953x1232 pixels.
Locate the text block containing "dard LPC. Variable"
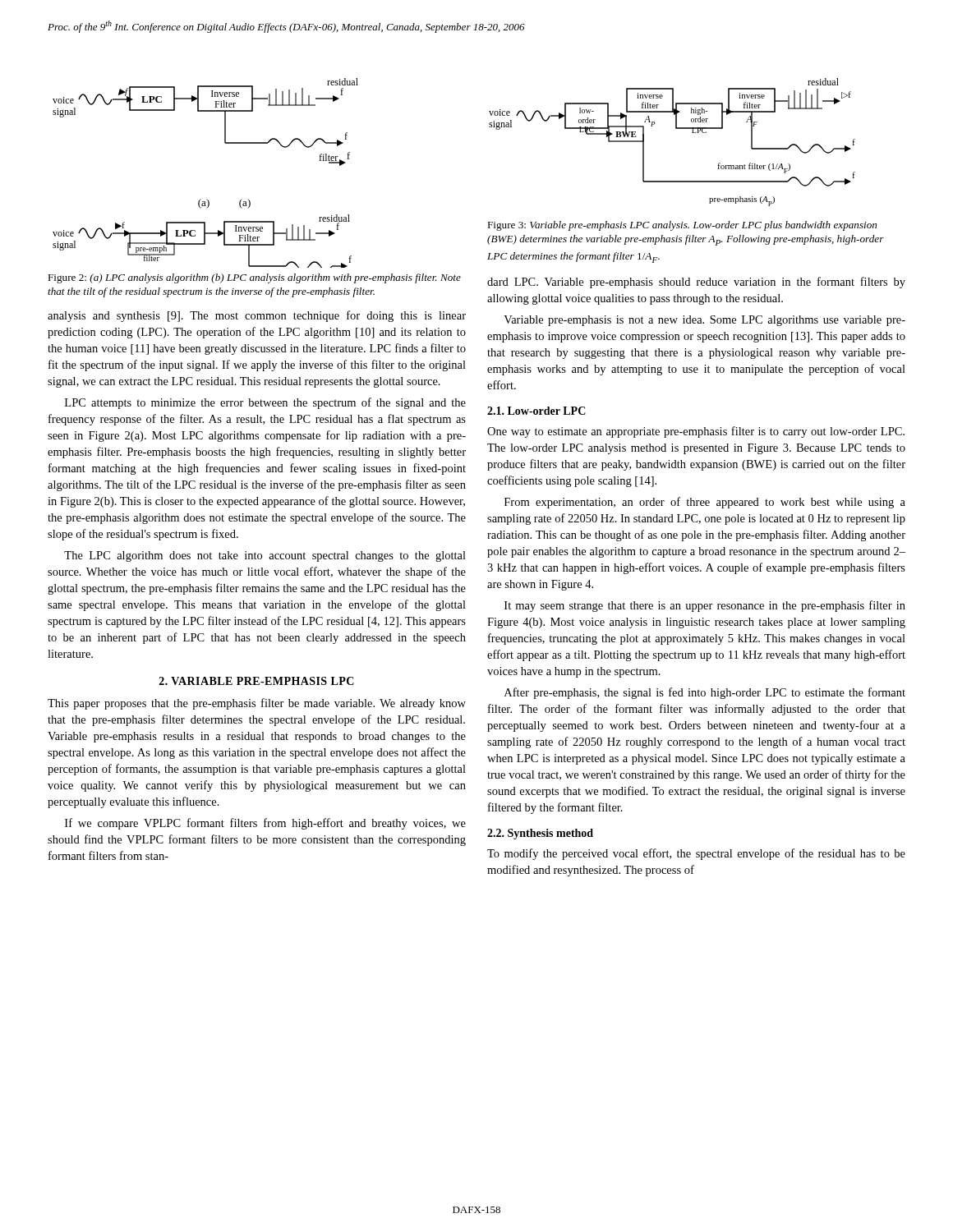pyautogui.click(x=696, y=333)
